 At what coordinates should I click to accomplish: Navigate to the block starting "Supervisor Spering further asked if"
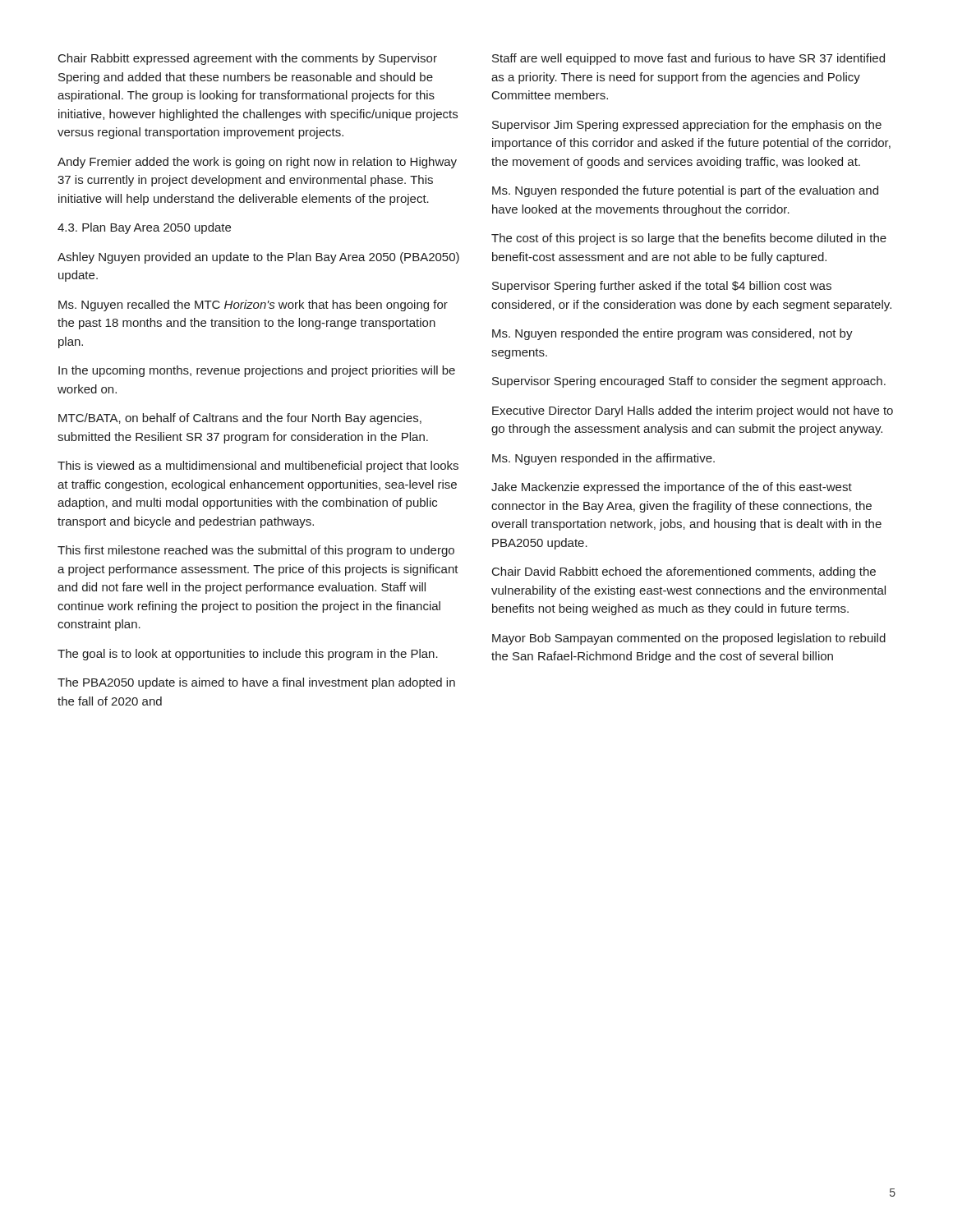tap(693, 295)
